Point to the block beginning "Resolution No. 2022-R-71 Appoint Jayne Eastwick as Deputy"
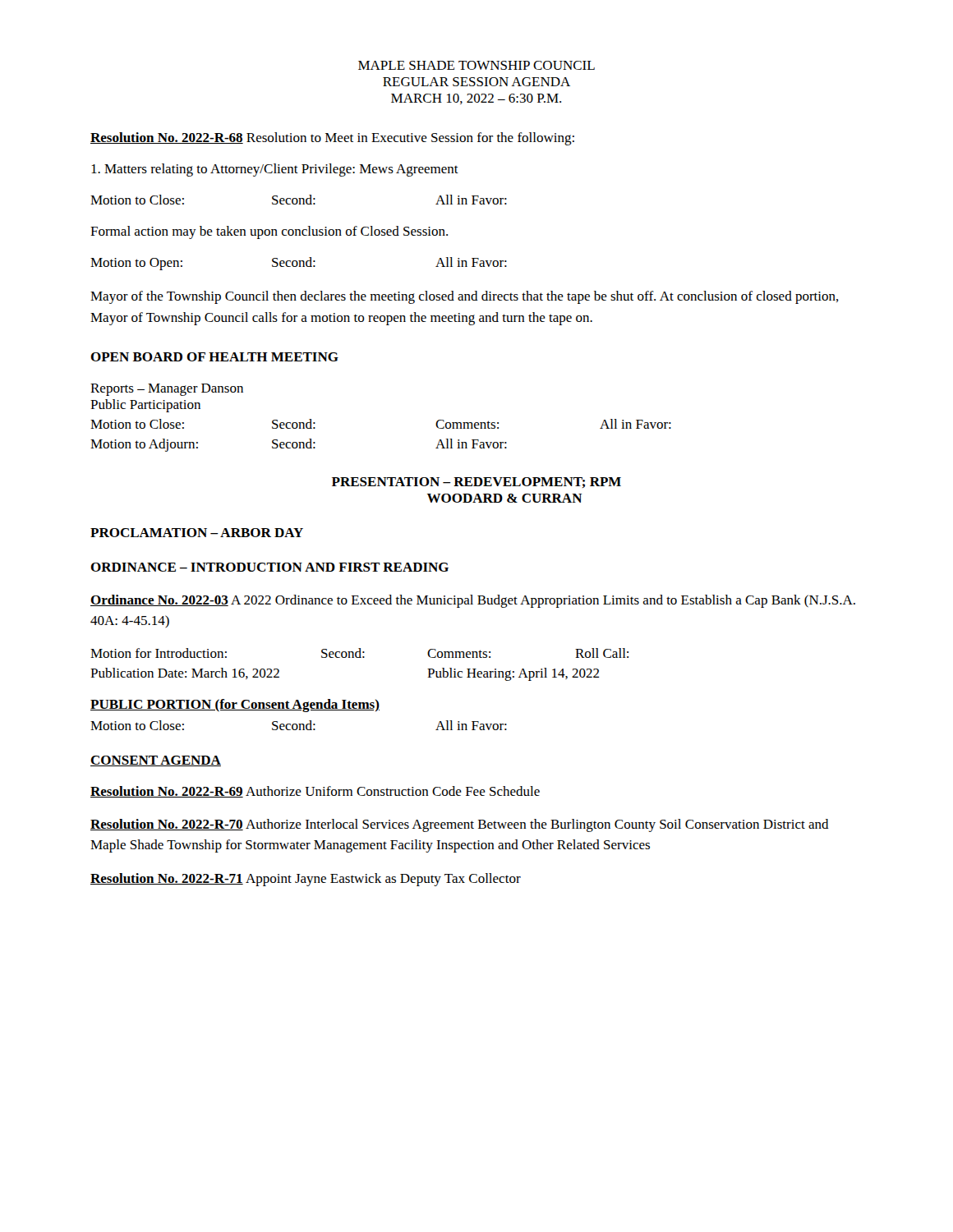This screenshot has width=953, height=1232. coord(305,878)
